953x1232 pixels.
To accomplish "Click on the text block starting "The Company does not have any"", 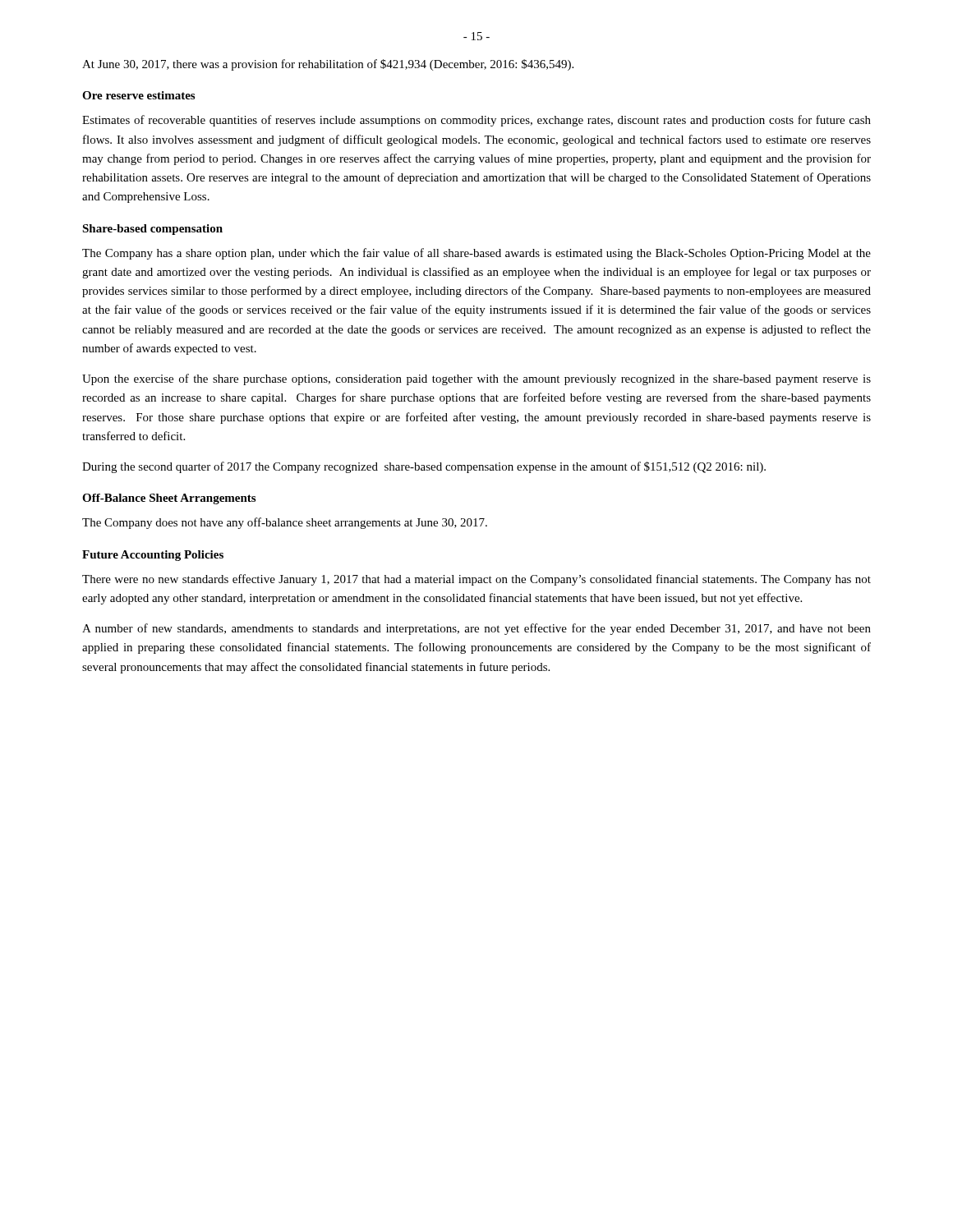I will [x=285, y=523].
